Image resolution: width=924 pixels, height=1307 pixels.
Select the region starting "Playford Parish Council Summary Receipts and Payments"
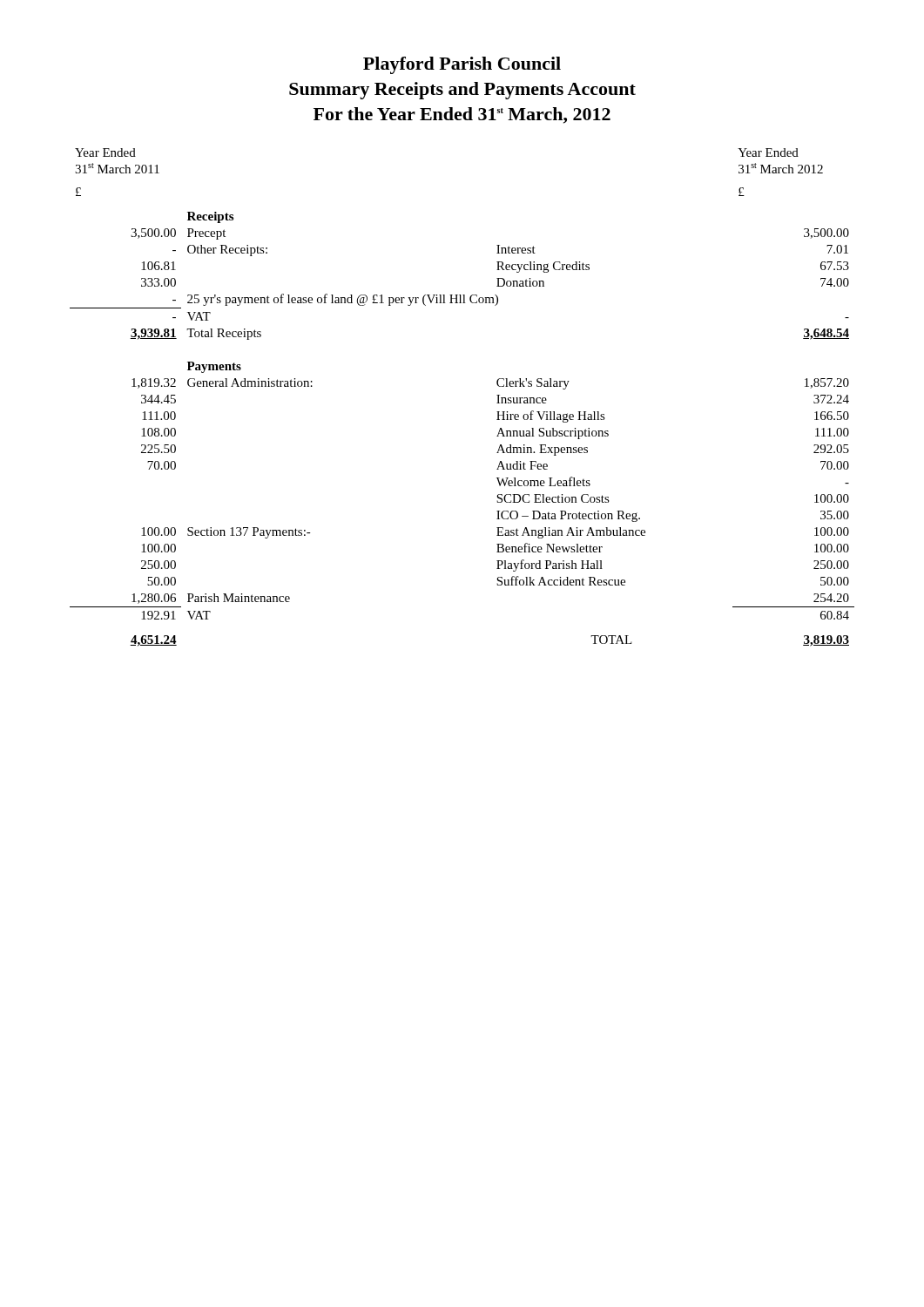[x=462, y=89]
